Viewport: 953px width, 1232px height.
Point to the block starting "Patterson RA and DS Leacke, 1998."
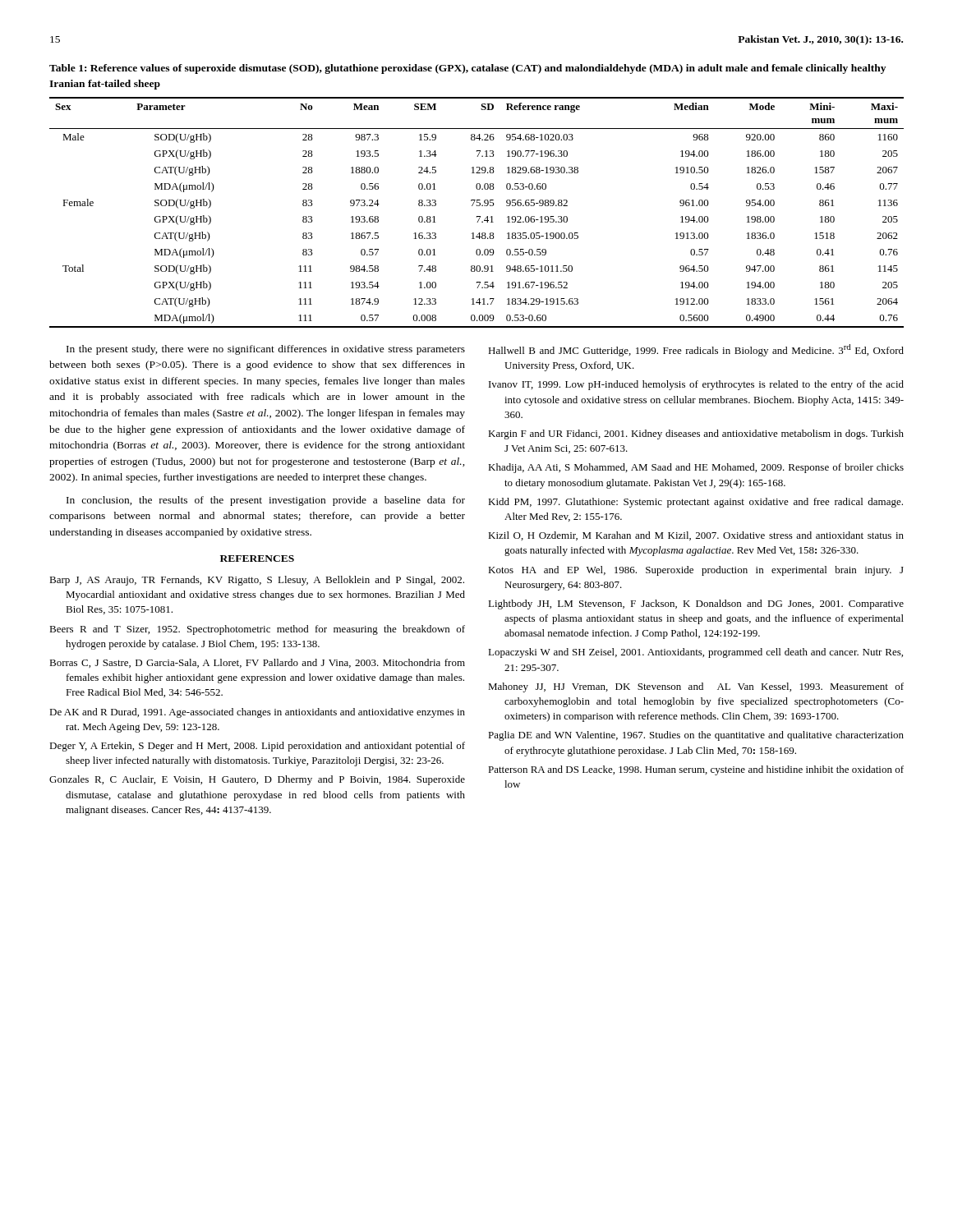coord(696,776)
